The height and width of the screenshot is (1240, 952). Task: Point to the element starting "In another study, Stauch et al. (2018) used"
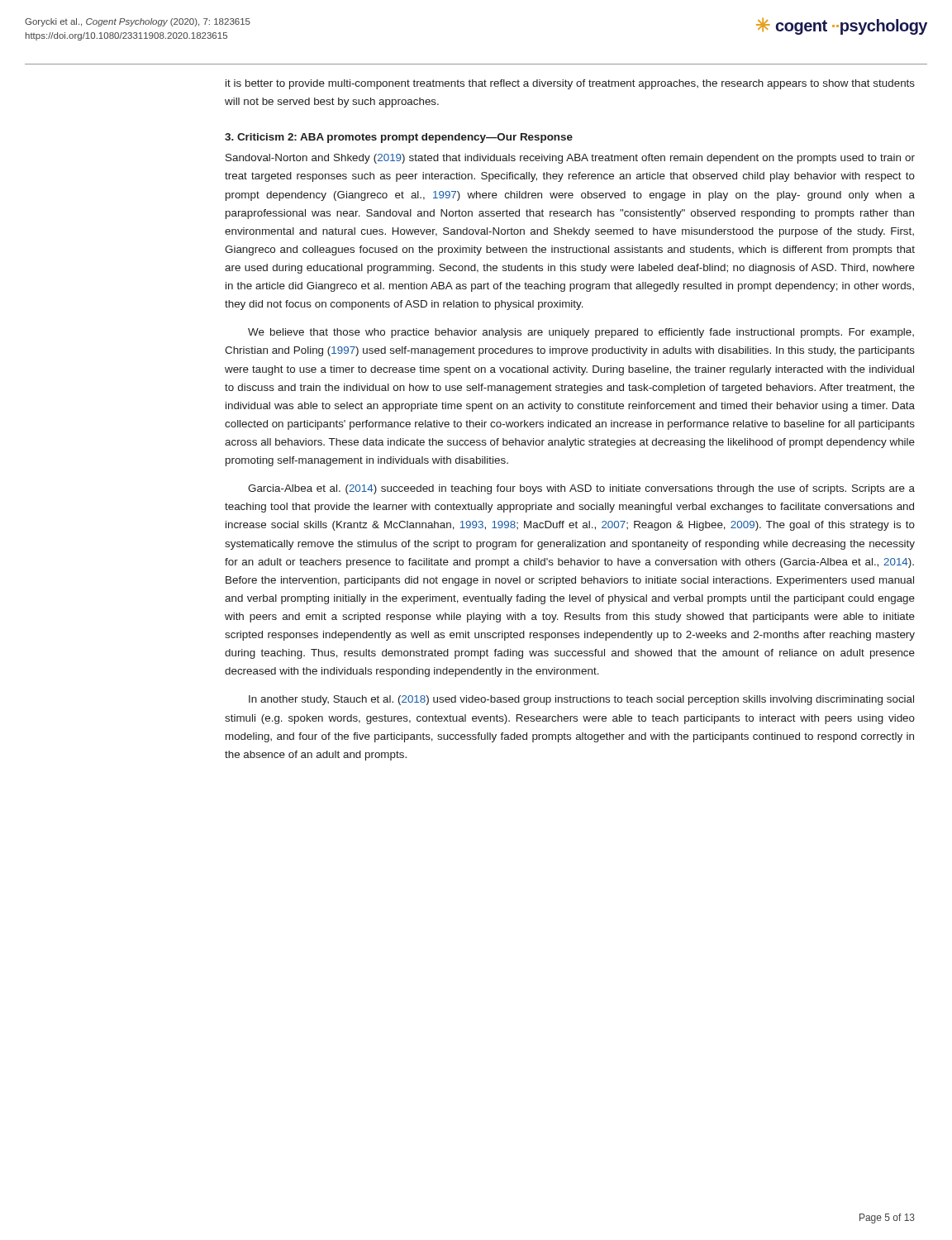[x=570, y=727]
